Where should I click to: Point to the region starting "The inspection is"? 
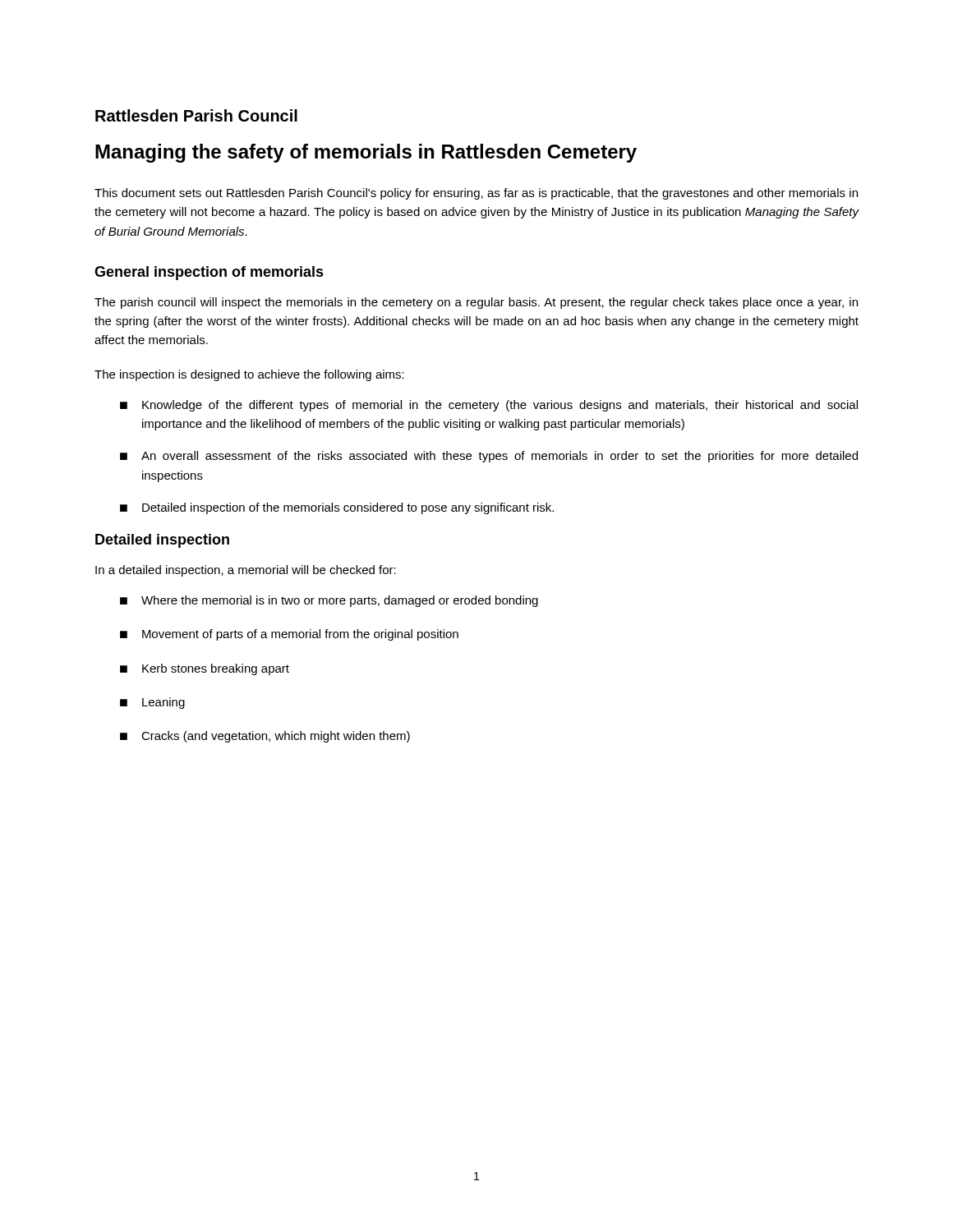coord(249,375)
